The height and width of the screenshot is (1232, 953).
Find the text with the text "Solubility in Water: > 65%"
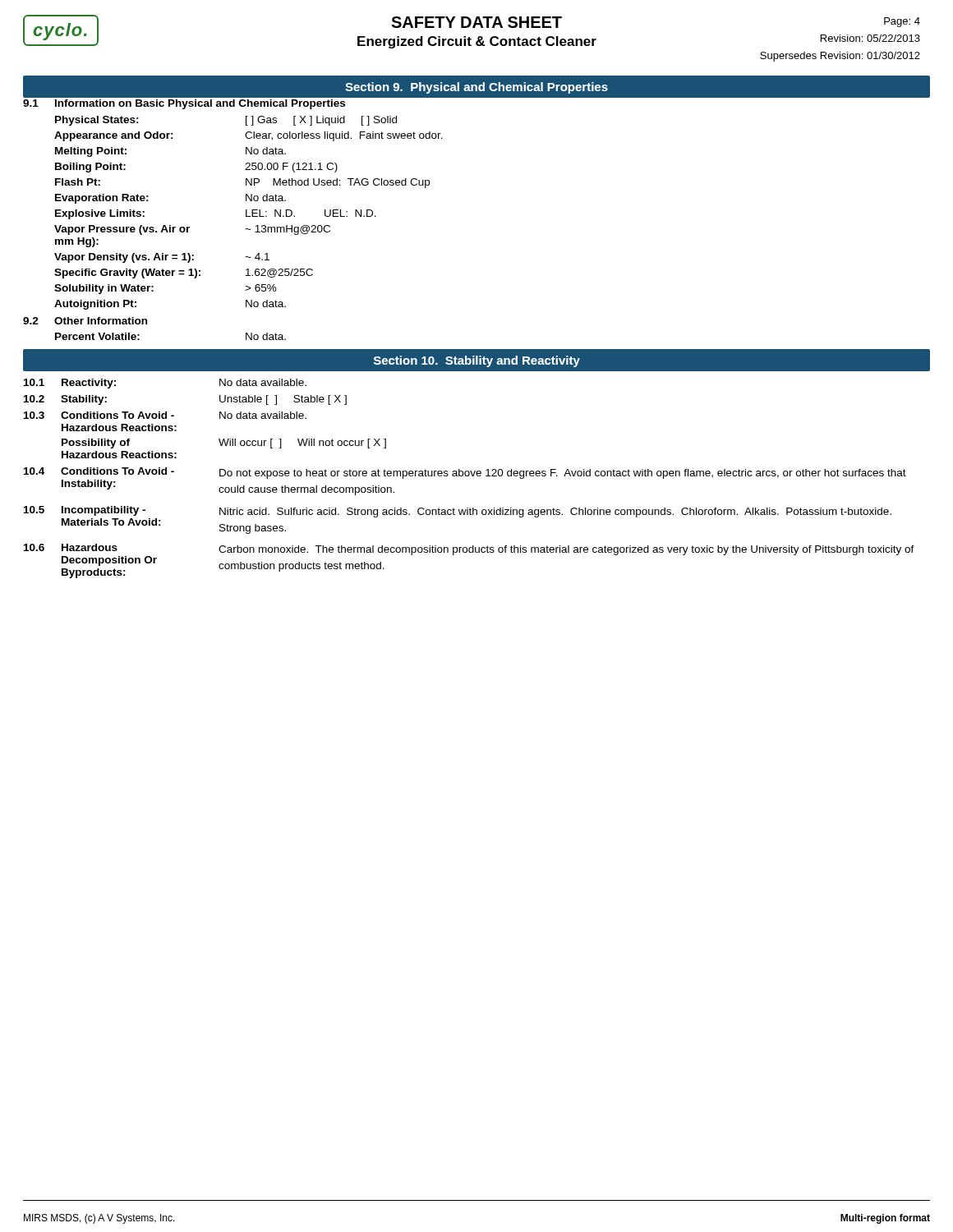[99, 289]
